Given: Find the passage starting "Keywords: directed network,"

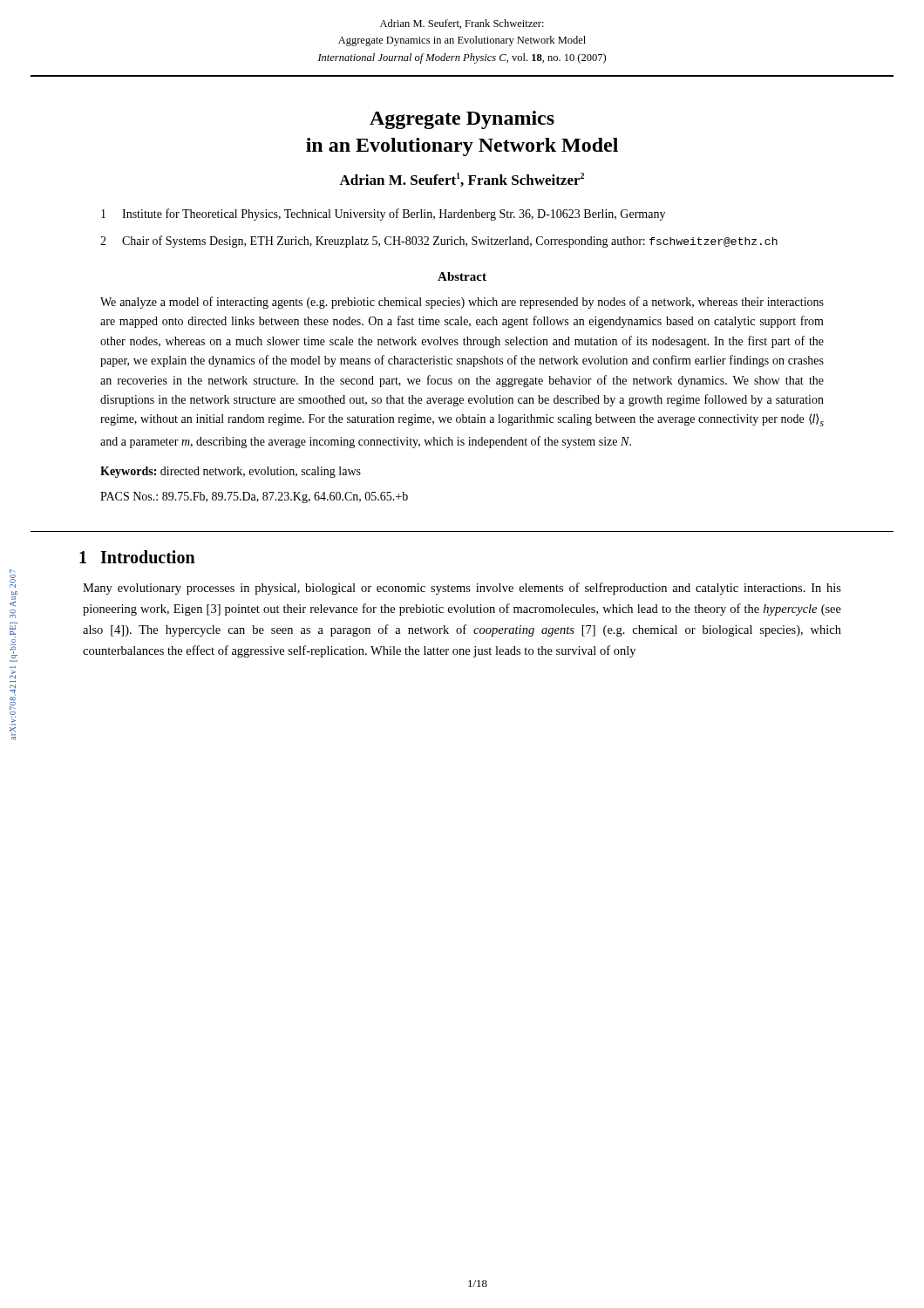Looking at the screenshot, I should pyautogui.click(x=231, y=472).
